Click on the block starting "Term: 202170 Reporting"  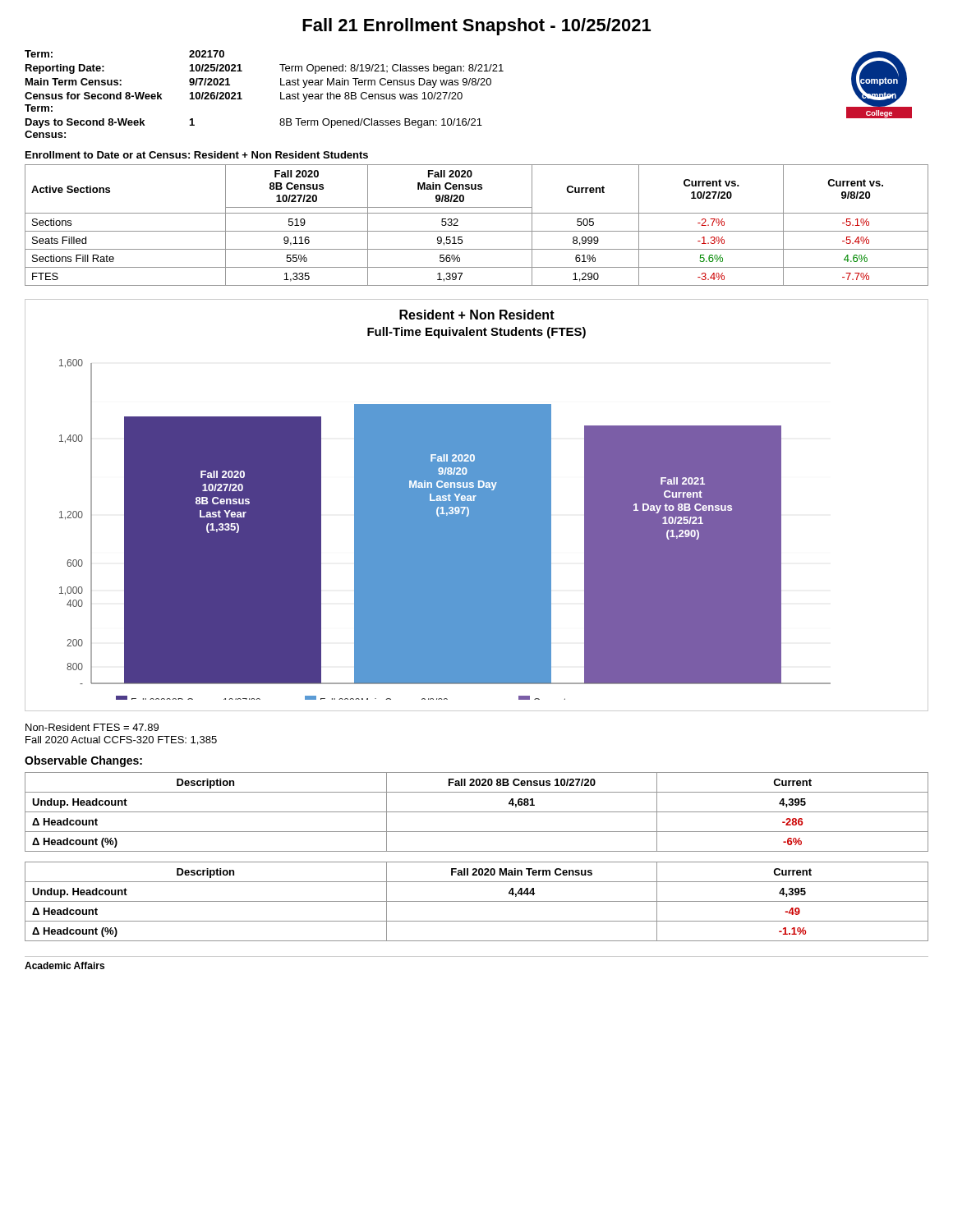(419, 94)
